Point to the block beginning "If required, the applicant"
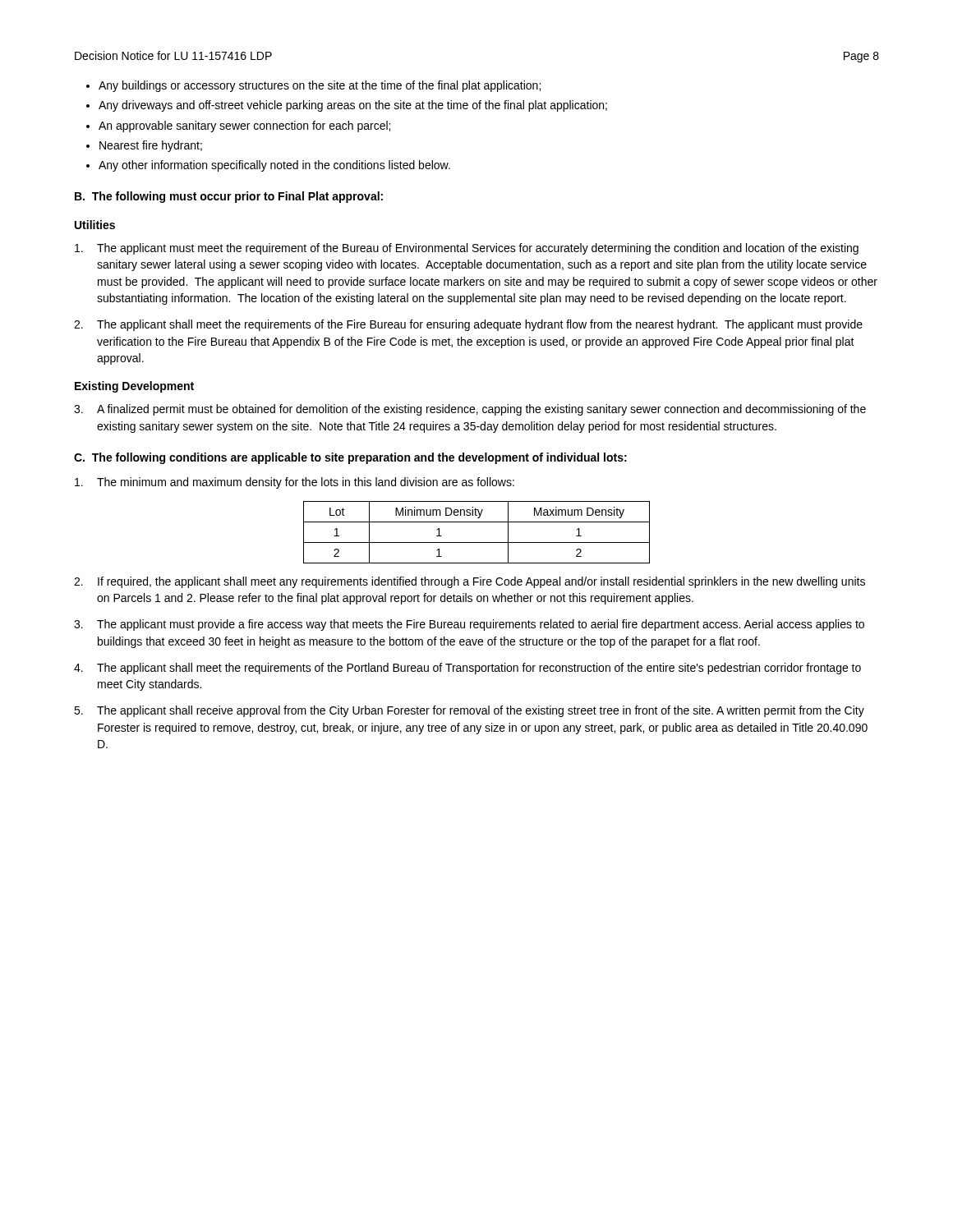The height and width of the screenshot is (1232, 953). click(x=476, y=590)
